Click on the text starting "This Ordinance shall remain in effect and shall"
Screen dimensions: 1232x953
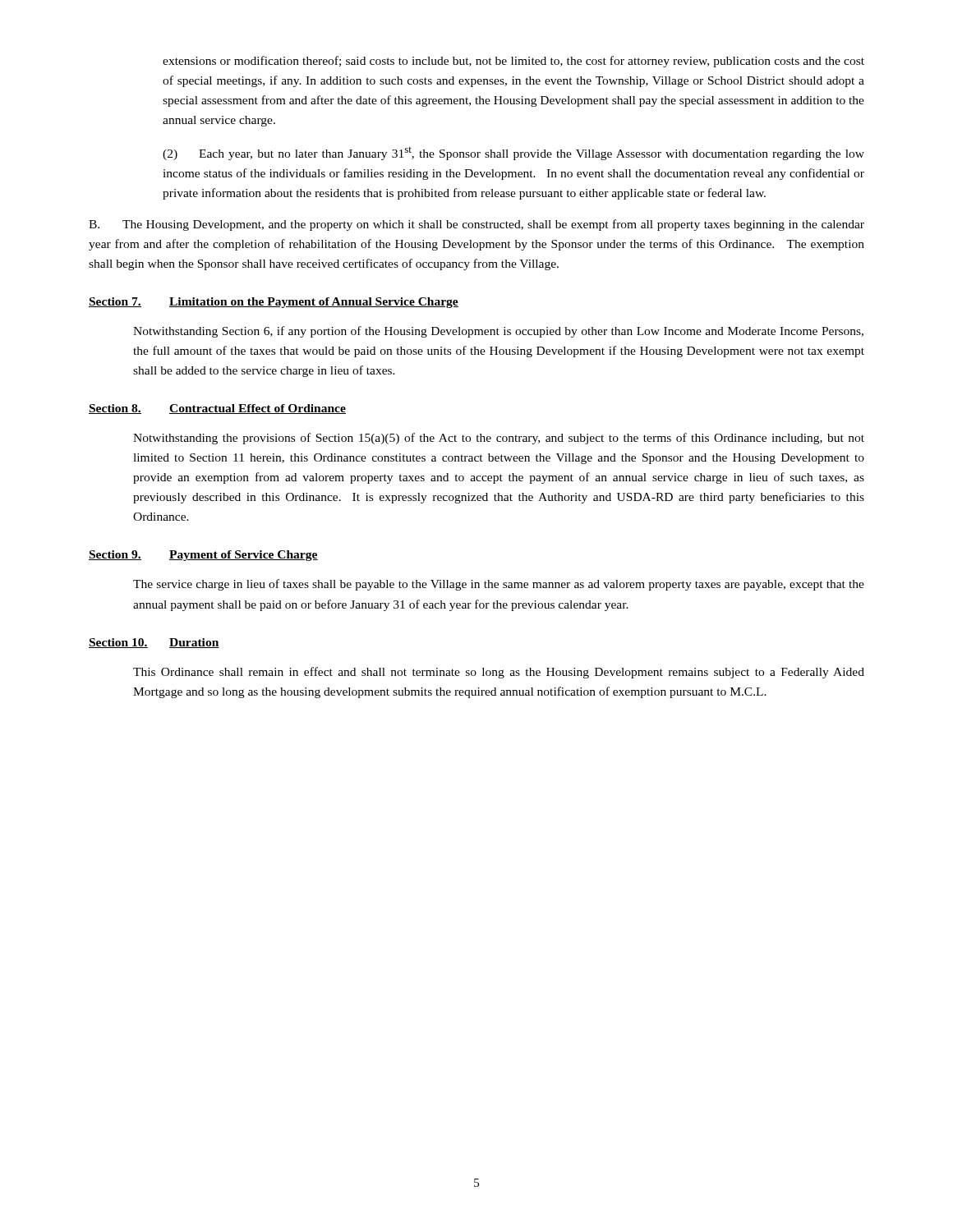point(499,681)
